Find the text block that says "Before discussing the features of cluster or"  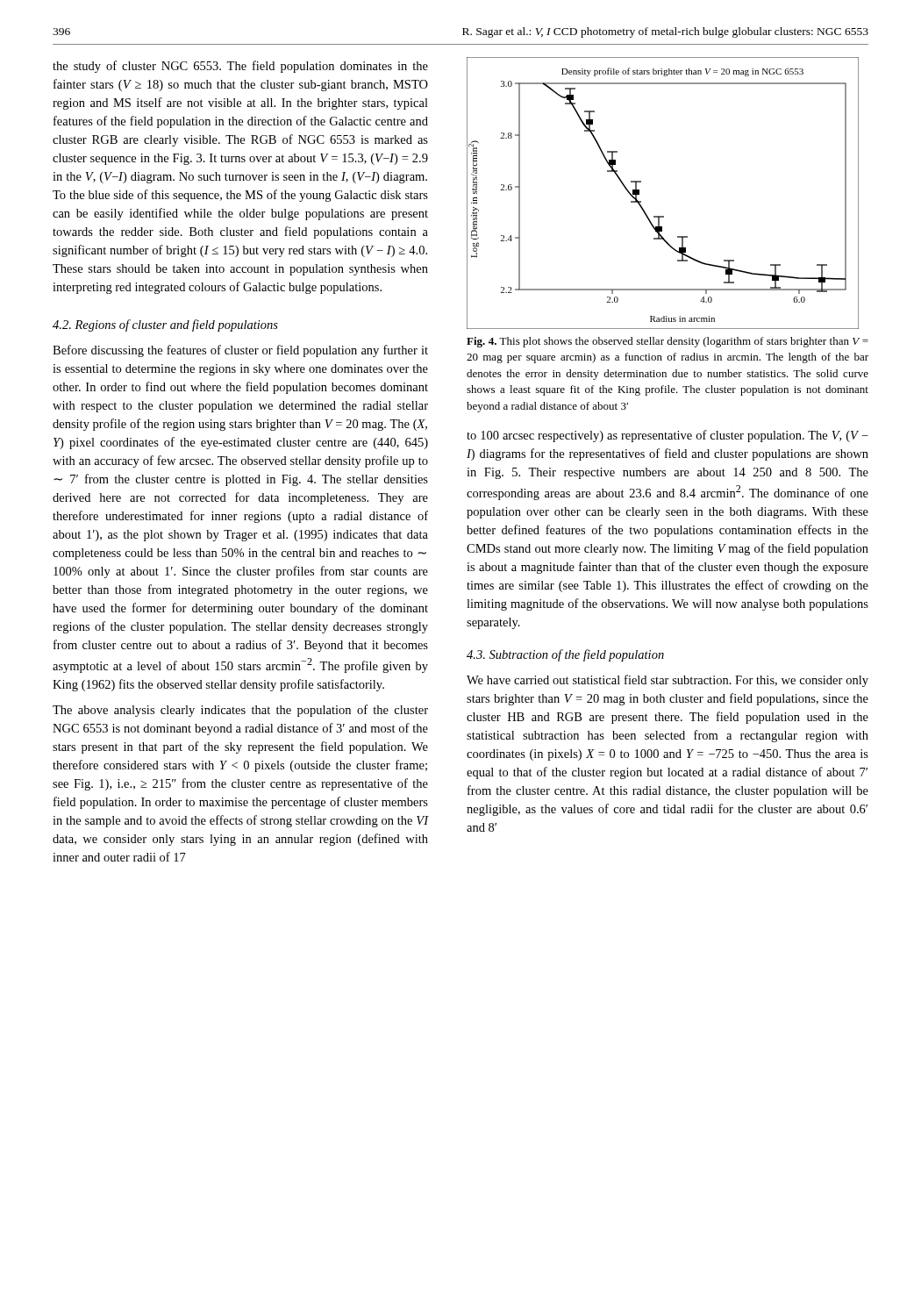coord(240,604)
